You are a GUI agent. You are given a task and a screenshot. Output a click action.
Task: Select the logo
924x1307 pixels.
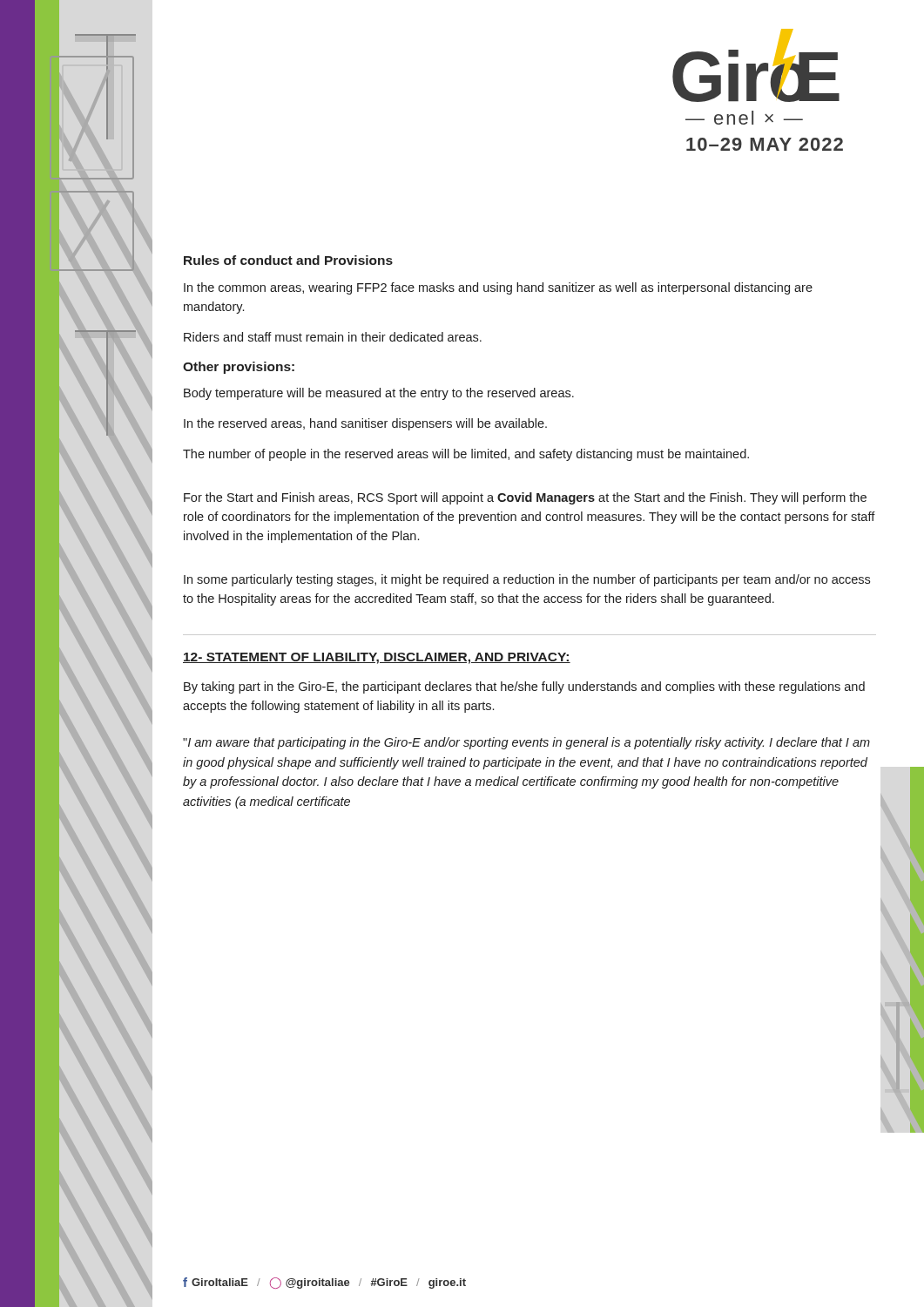tap(774, 91)
